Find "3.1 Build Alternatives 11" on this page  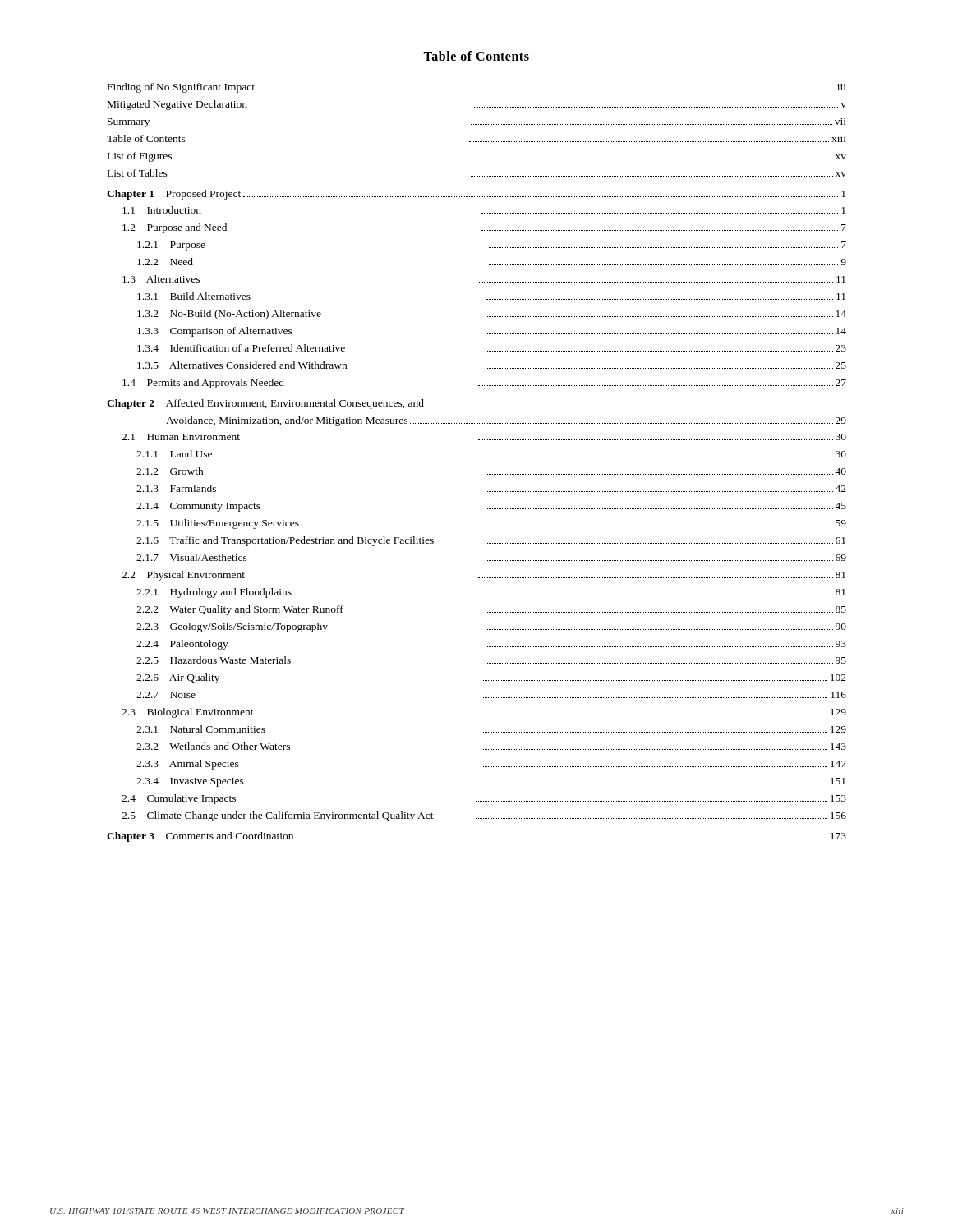491,297
